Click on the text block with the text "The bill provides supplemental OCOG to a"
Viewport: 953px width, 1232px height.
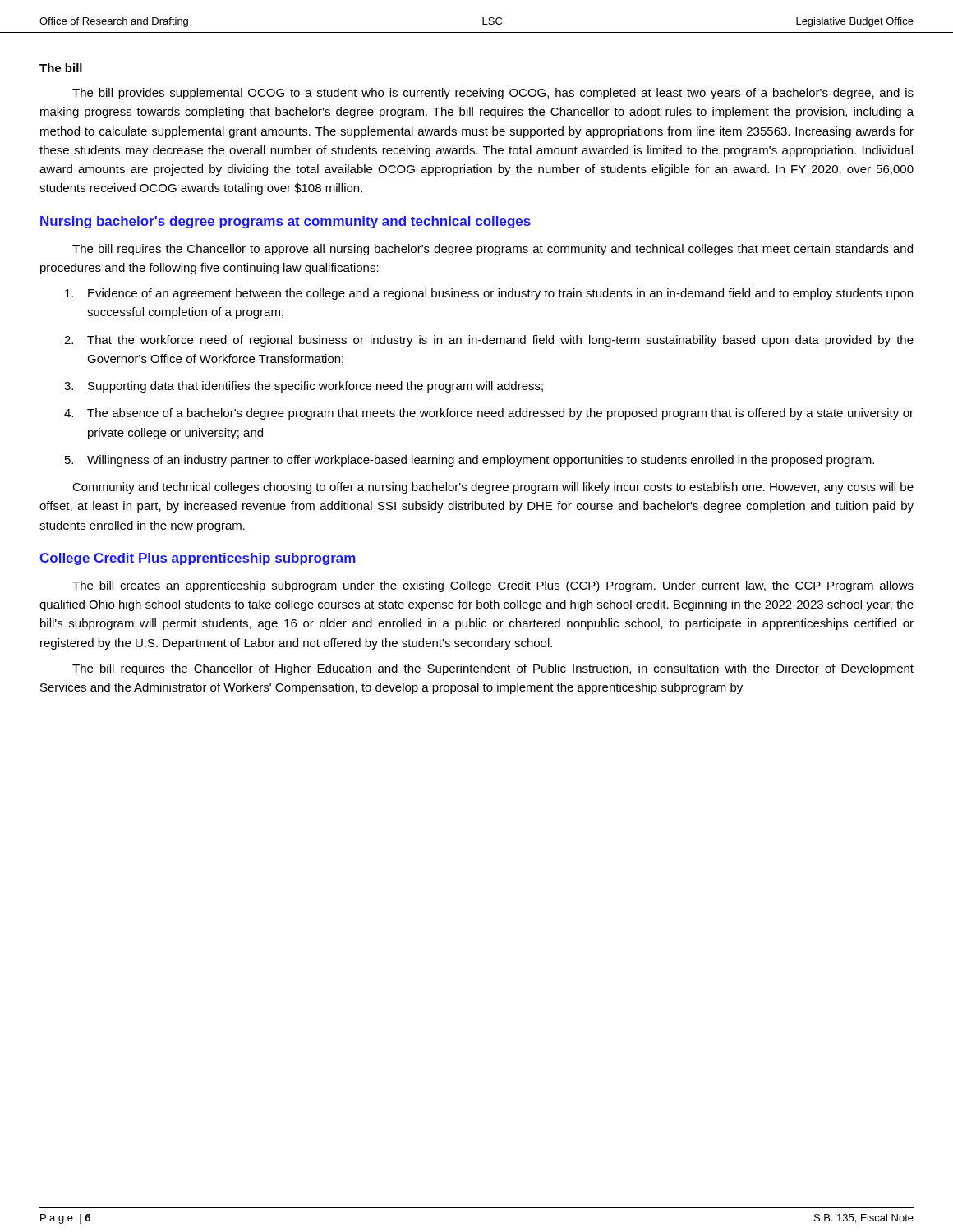476,140
